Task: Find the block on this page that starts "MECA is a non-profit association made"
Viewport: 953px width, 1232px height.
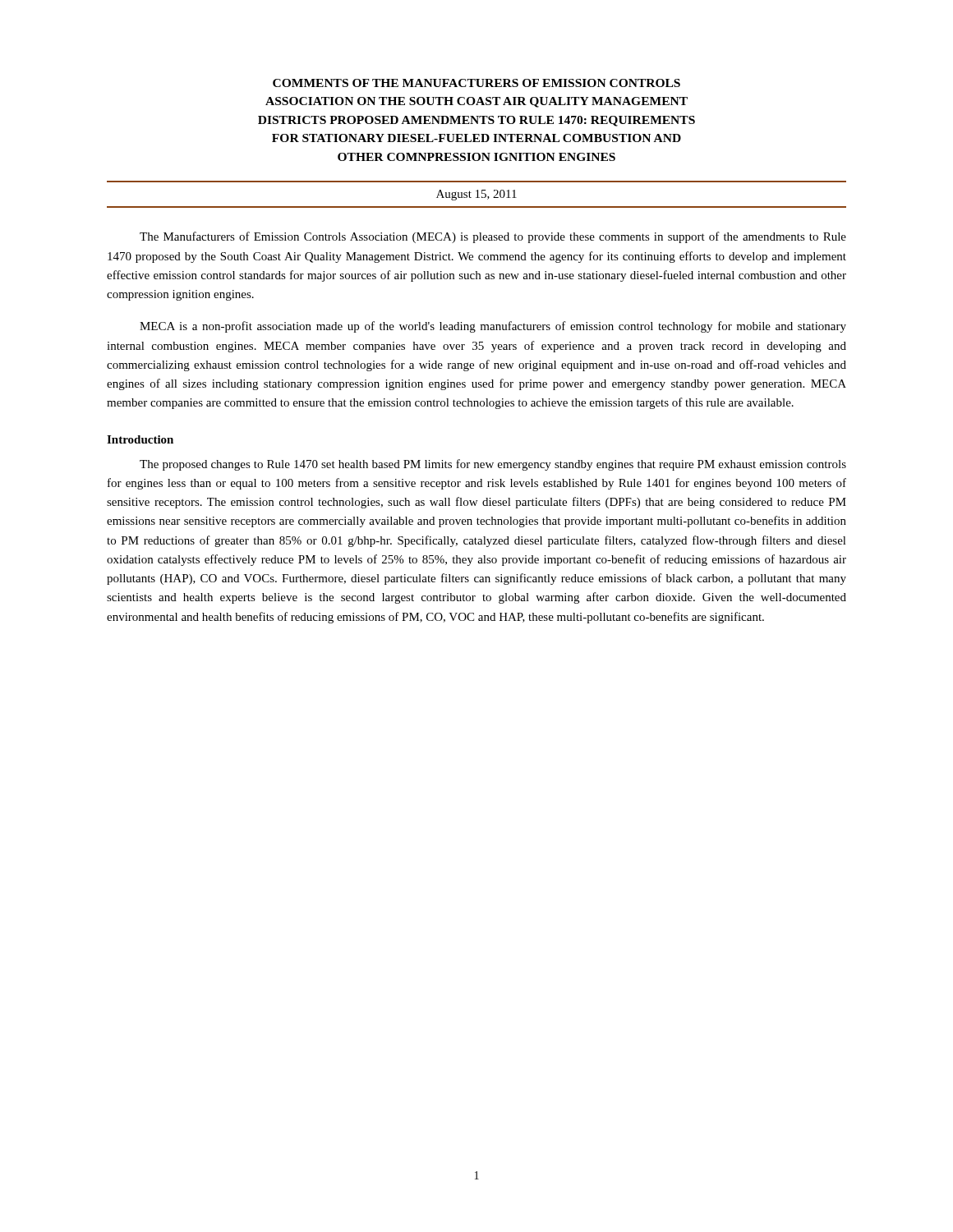Action: pyautogui.click(x=476, y=365)
